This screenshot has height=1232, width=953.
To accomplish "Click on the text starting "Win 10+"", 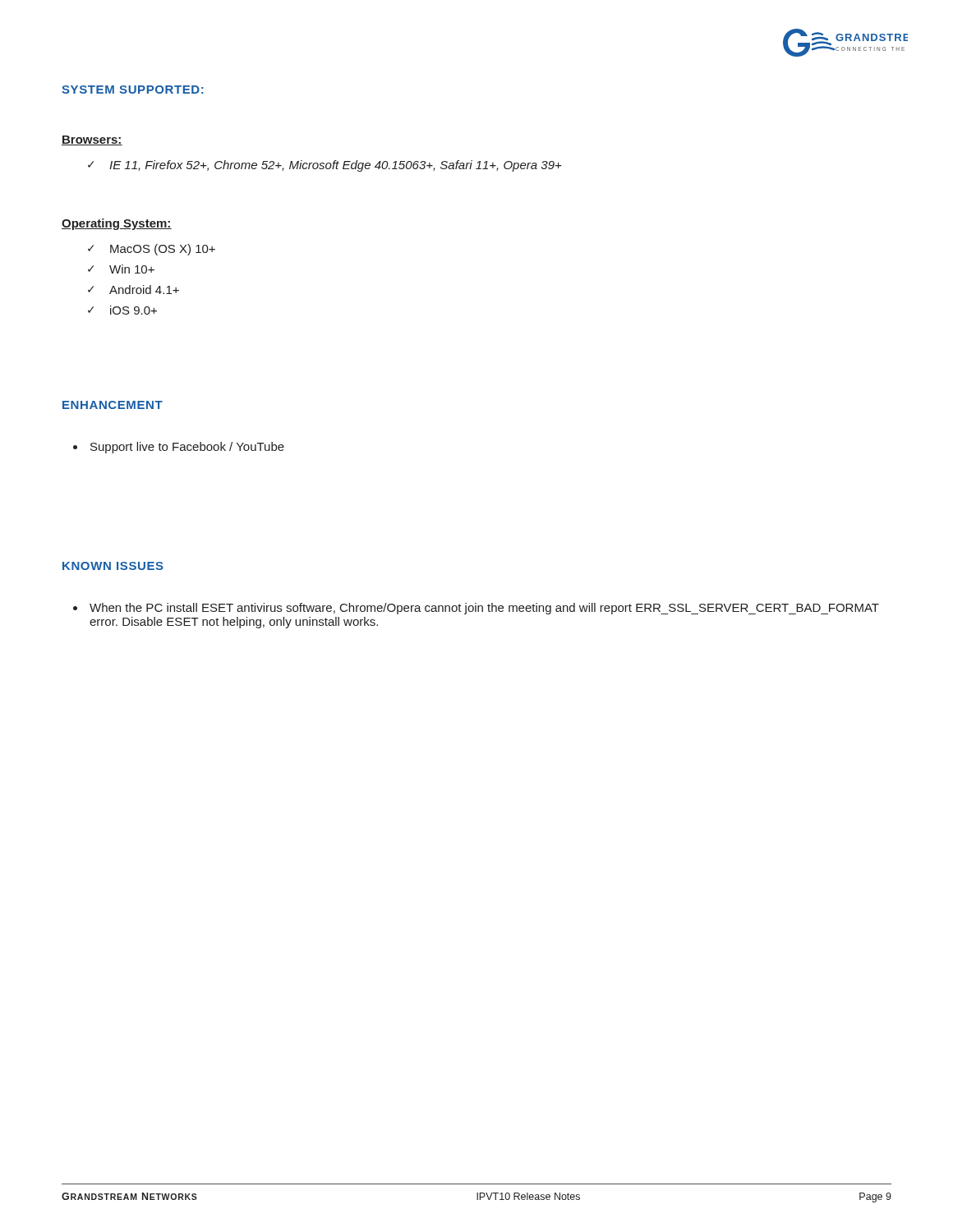I will [x=132, y=269].
